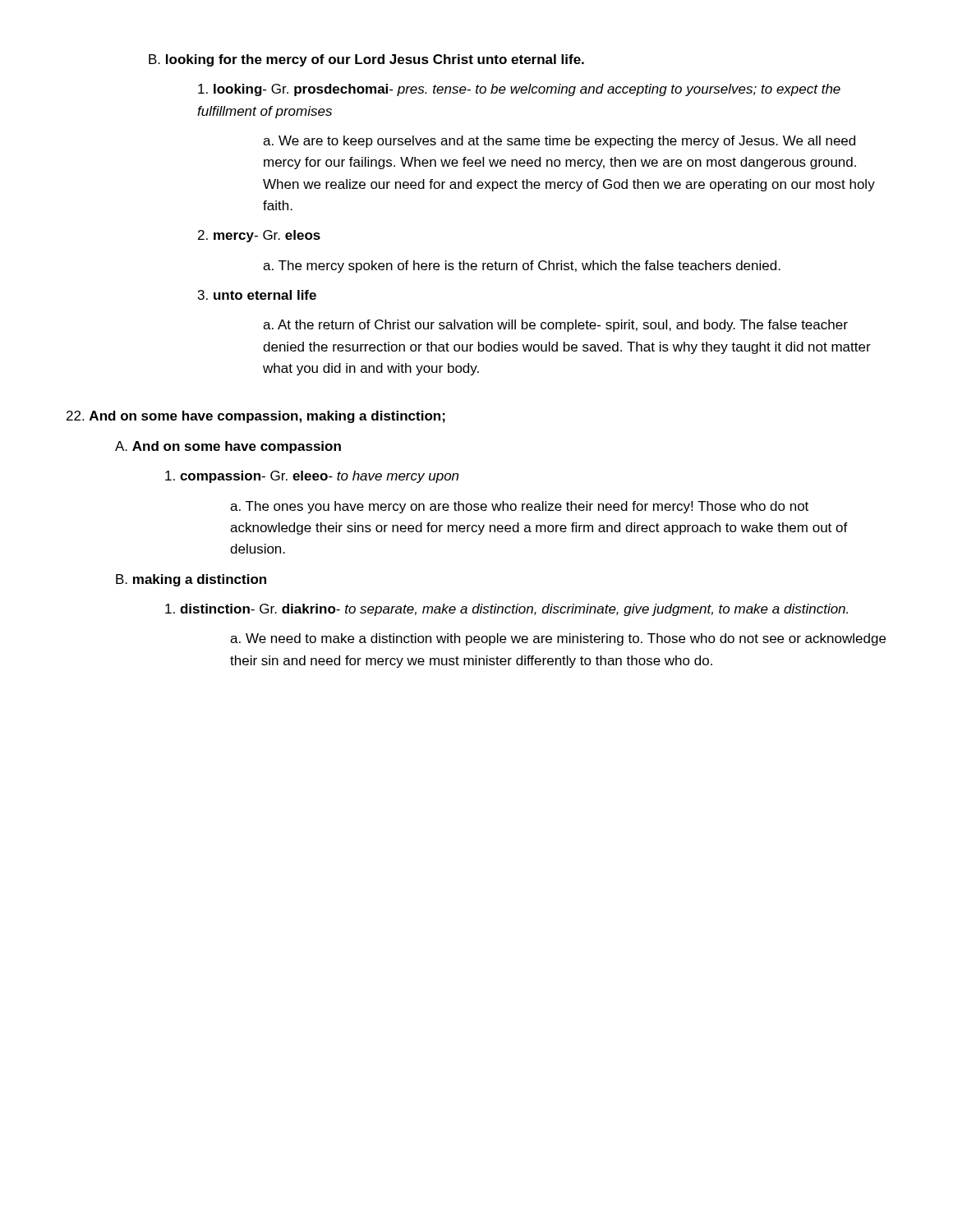Screen dimensions: 1232x953
Task: Select the list item that says "looking- Gr. prosdechomai- pres. tense- to be"
Action: click(x=519, y=100)
